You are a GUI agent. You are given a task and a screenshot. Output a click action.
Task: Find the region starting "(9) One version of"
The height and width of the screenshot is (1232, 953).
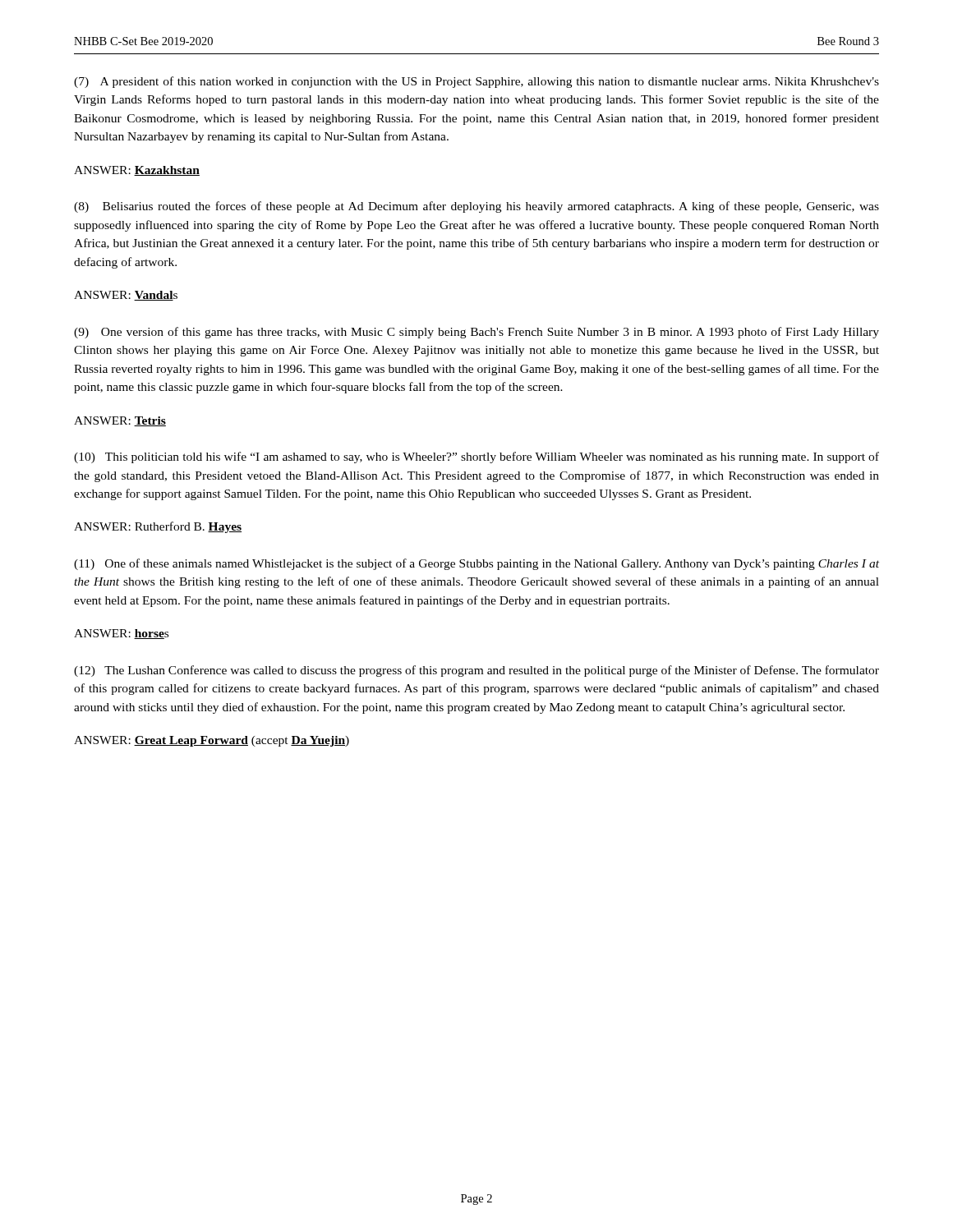point(476,359)
